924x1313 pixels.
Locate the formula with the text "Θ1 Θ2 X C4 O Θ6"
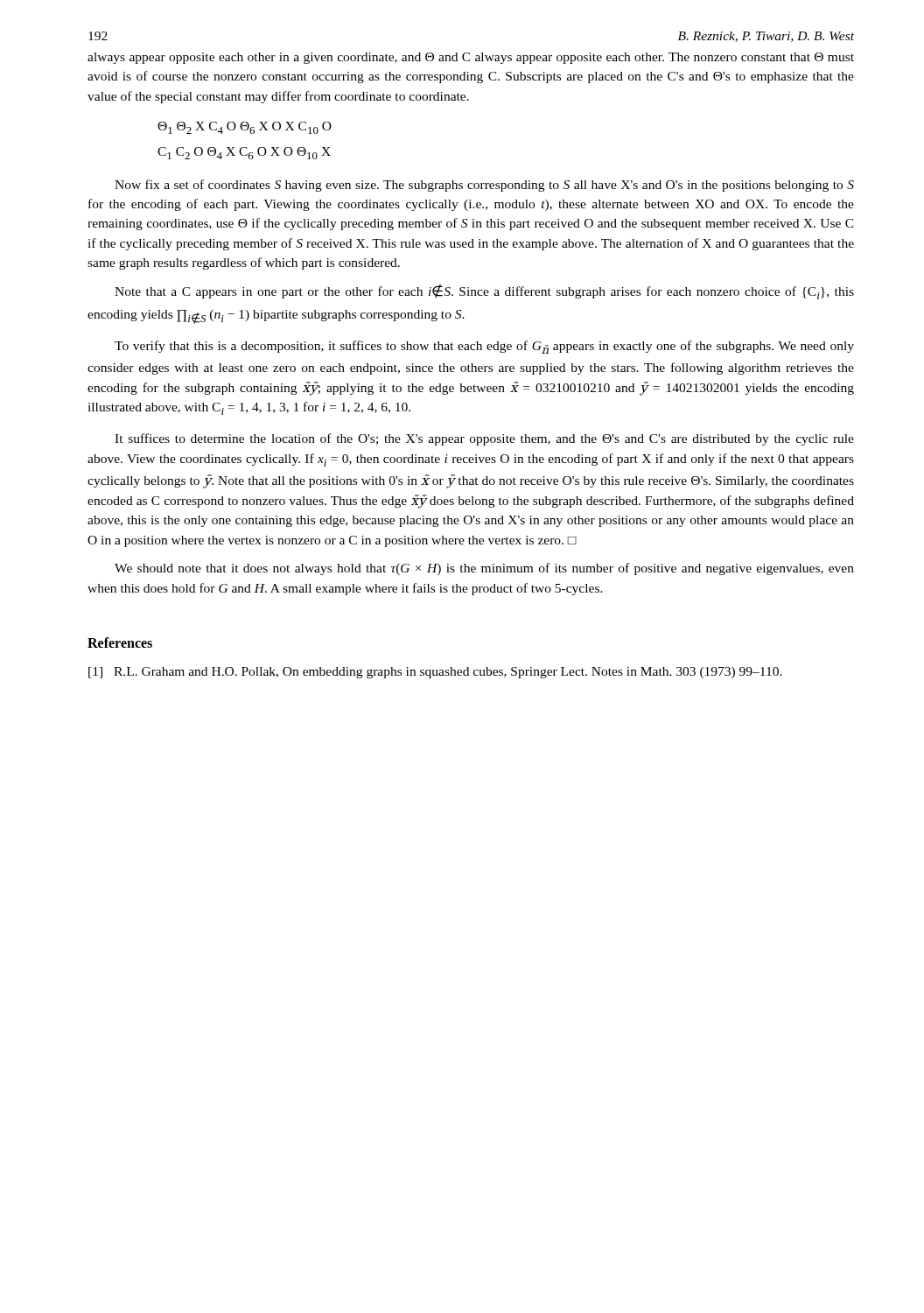(x=245, y=128)
